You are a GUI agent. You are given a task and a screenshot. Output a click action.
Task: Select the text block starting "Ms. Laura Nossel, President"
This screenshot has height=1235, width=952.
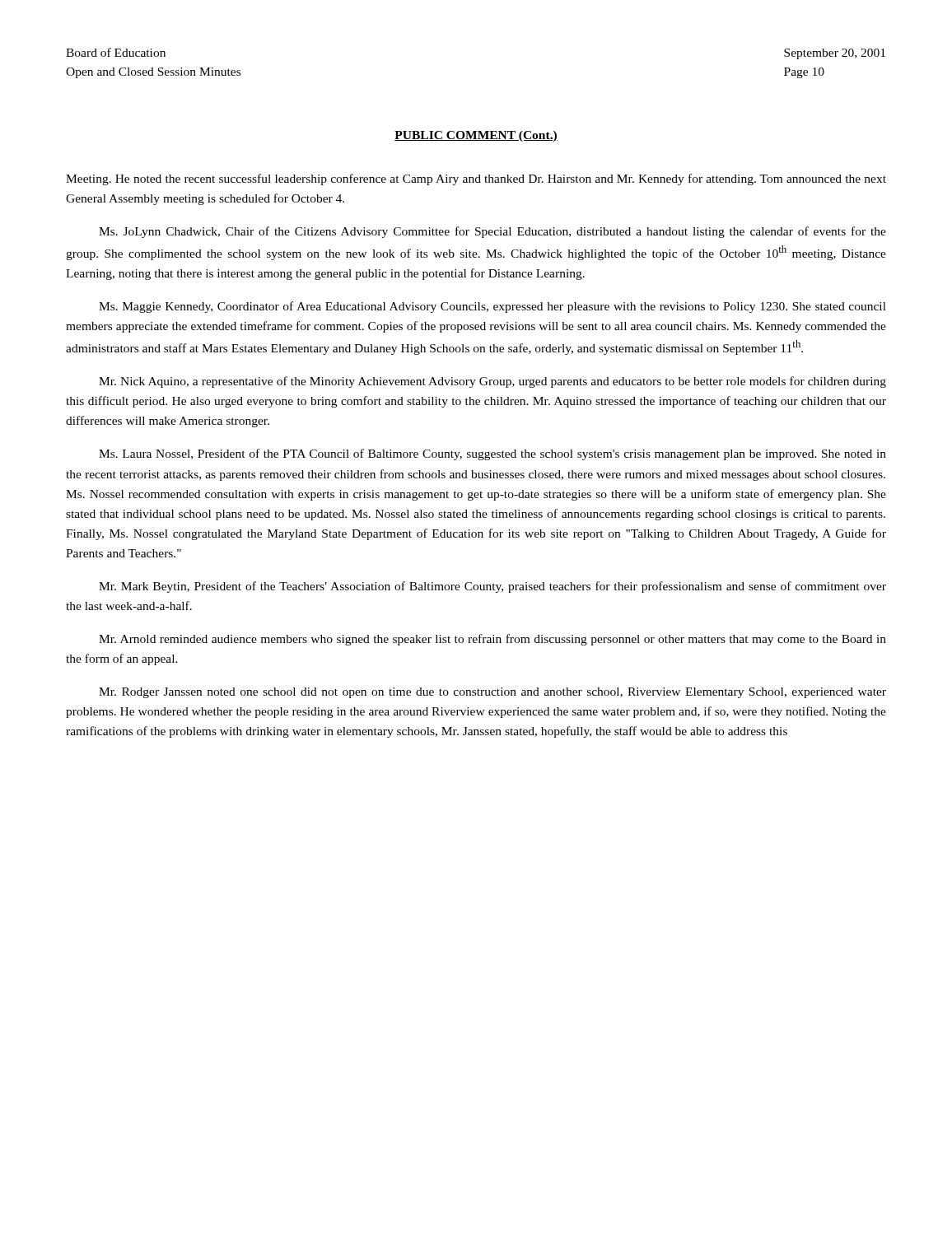(476, 503)
